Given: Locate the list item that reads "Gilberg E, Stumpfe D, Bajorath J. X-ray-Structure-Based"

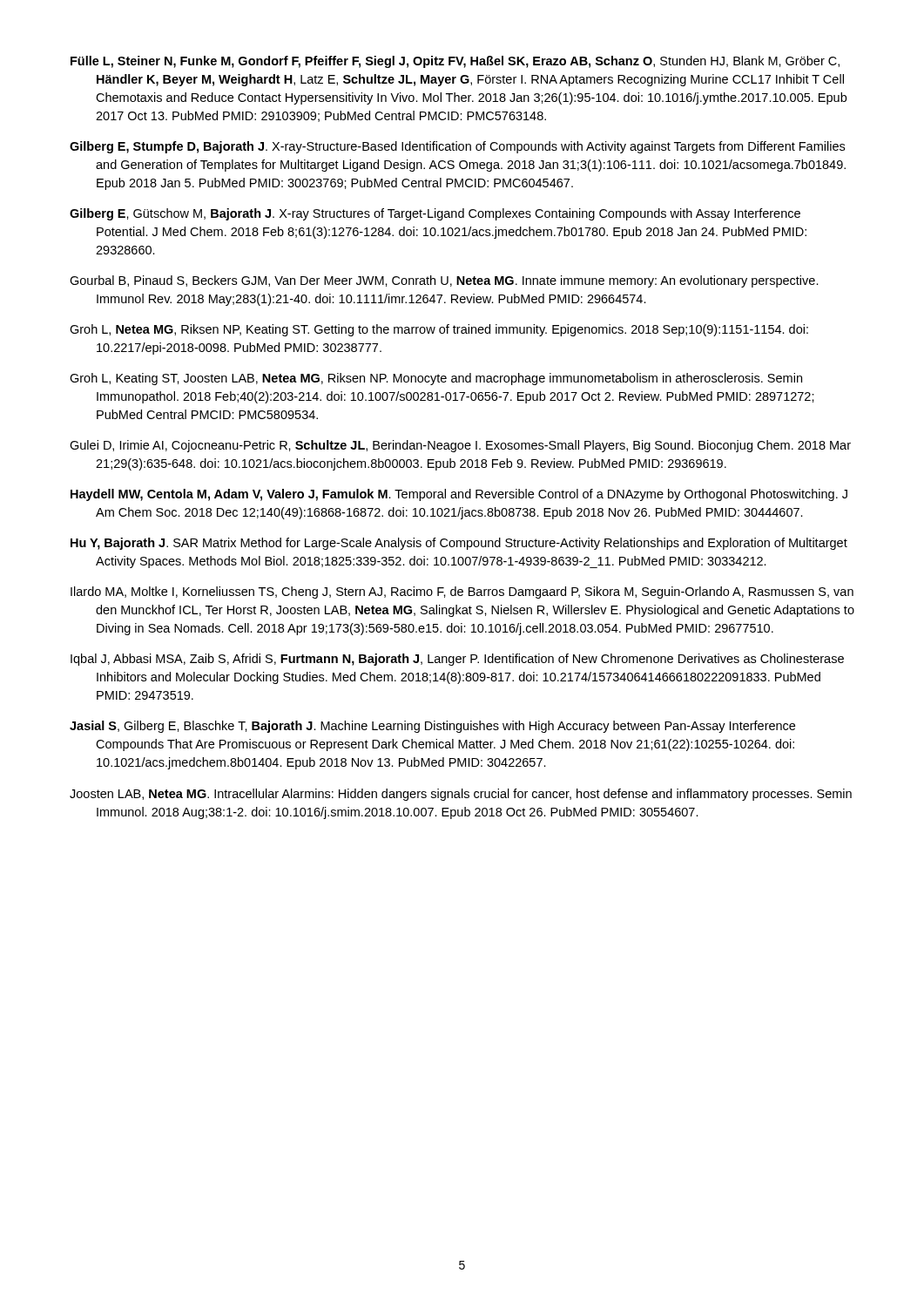Looking at the screenshot, I should (458, 165).
